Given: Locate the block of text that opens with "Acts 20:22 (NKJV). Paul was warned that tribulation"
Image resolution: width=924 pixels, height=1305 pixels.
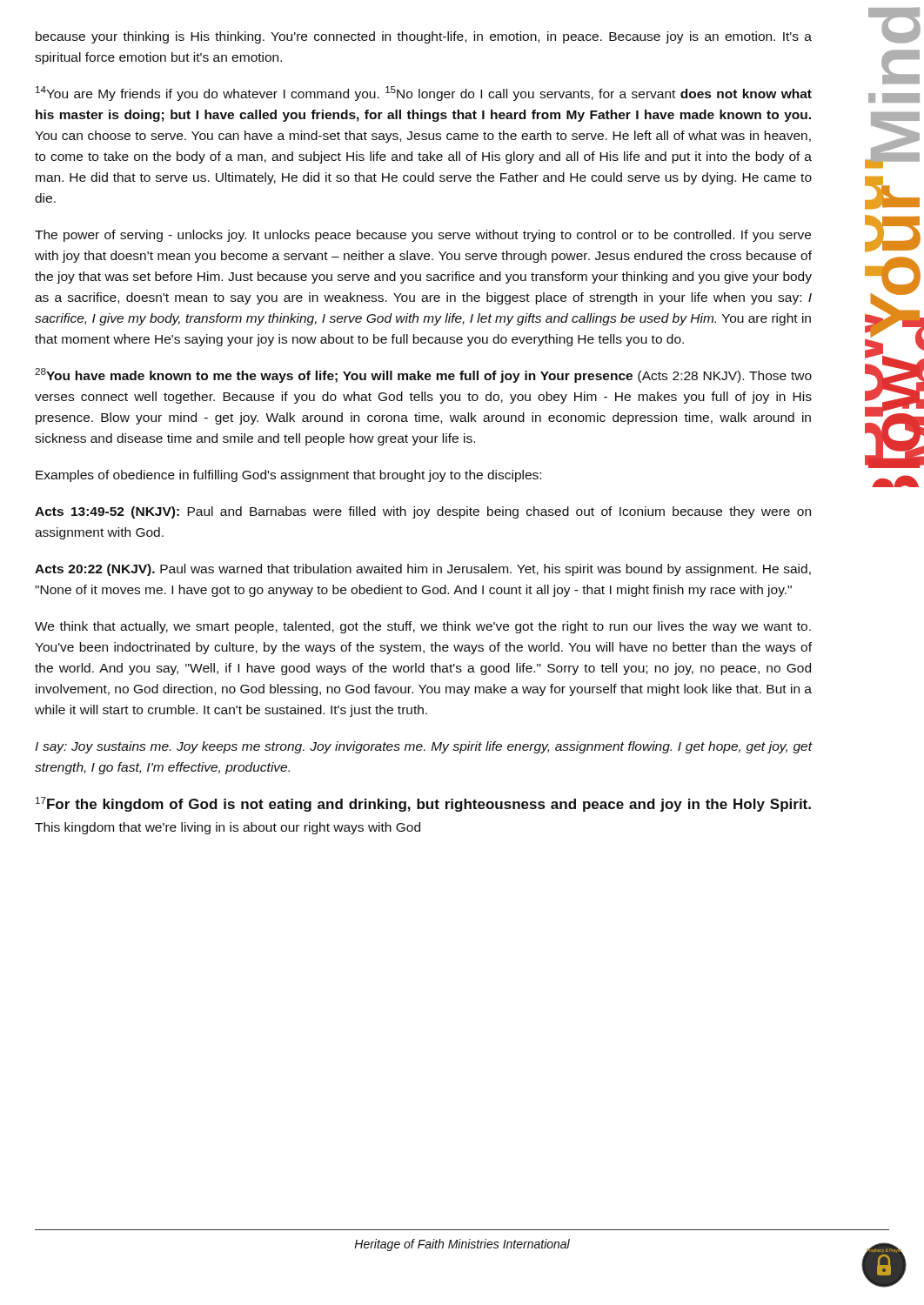Looking at the screenshot, I should click(x=423, y=579).
